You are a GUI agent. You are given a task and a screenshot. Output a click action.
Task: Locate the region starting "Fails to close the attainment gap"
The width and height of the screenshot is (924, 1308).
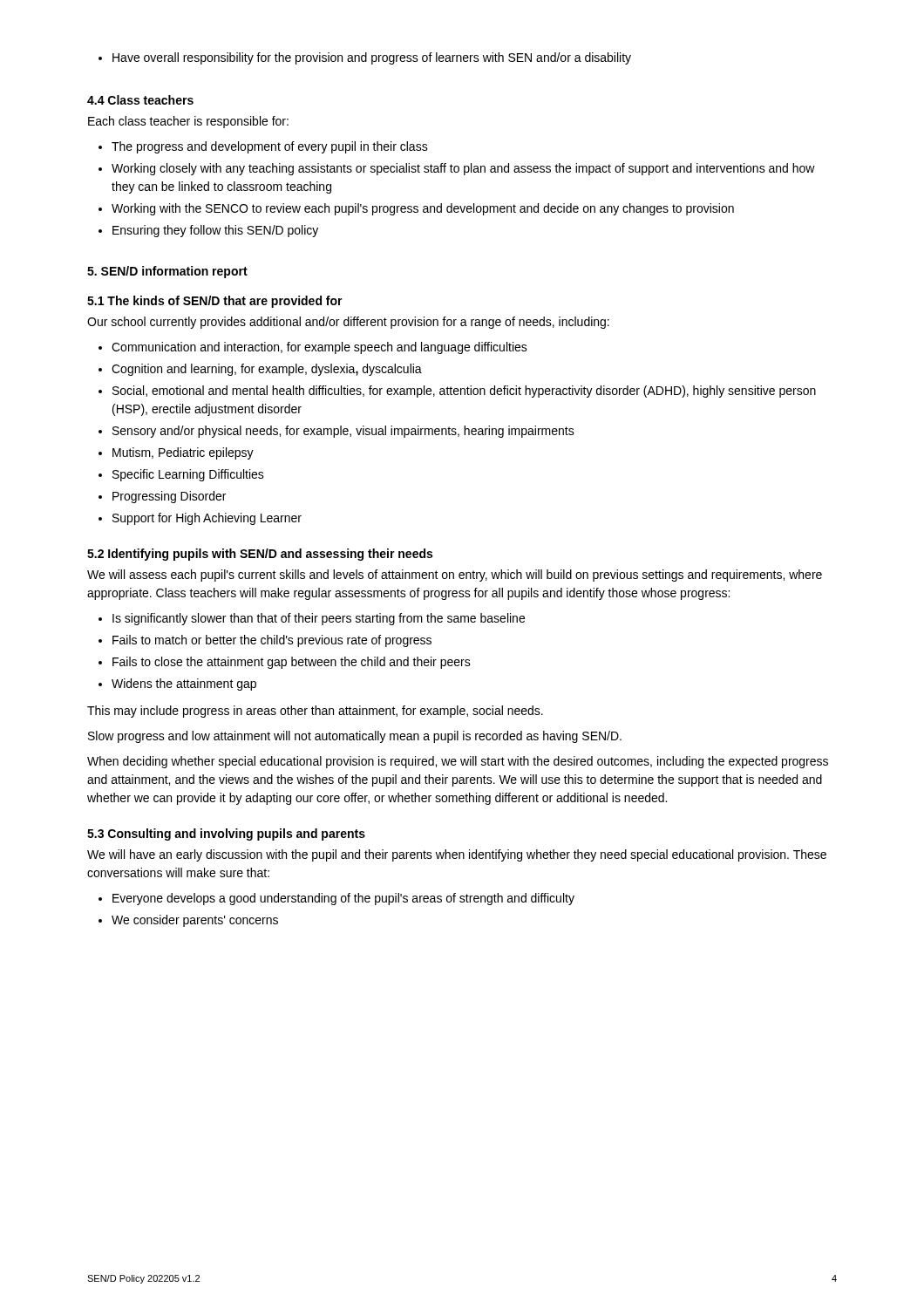[462, 662]
